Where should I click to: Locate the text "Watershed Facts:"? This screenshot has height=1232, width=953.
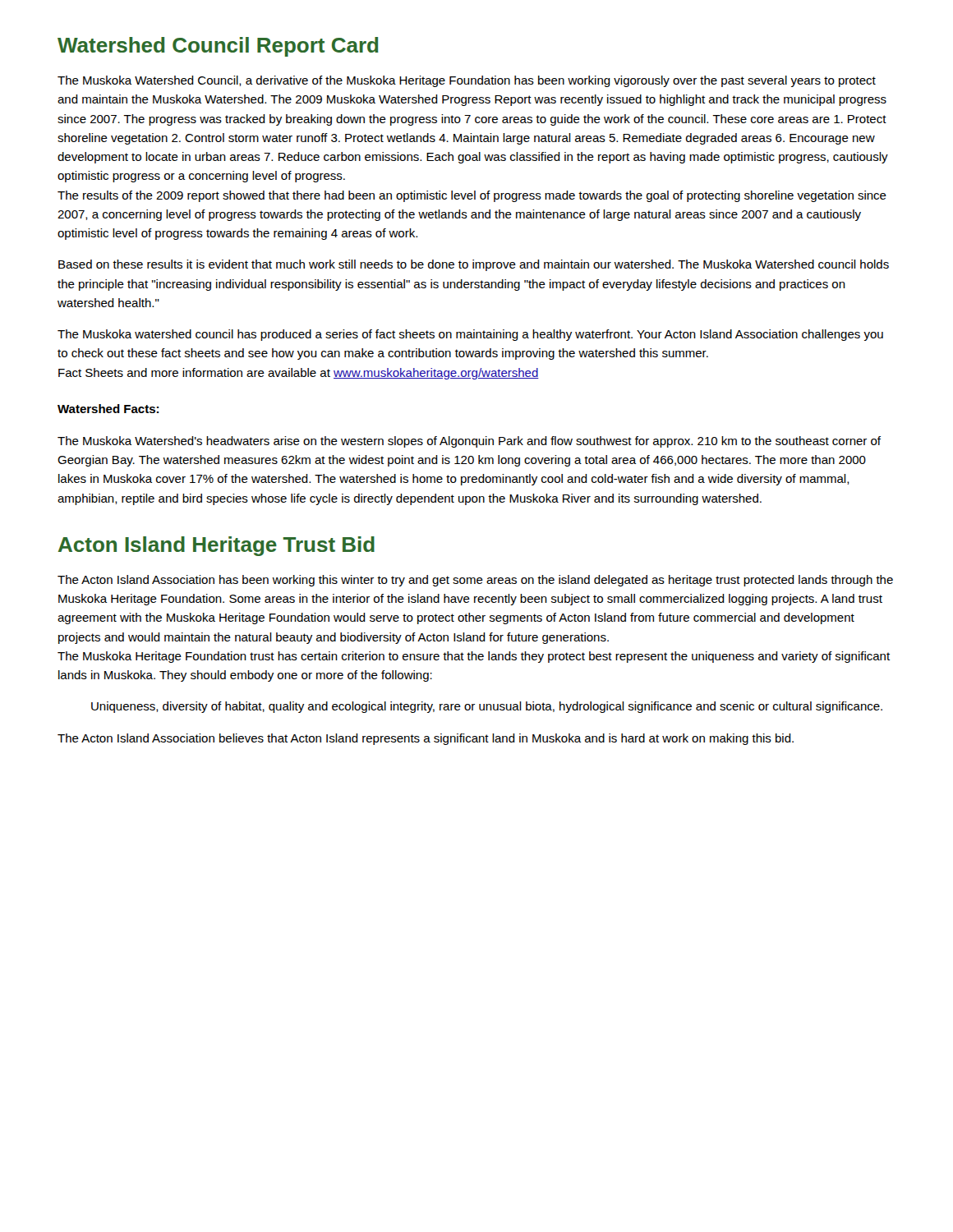(x=109, y=408)
